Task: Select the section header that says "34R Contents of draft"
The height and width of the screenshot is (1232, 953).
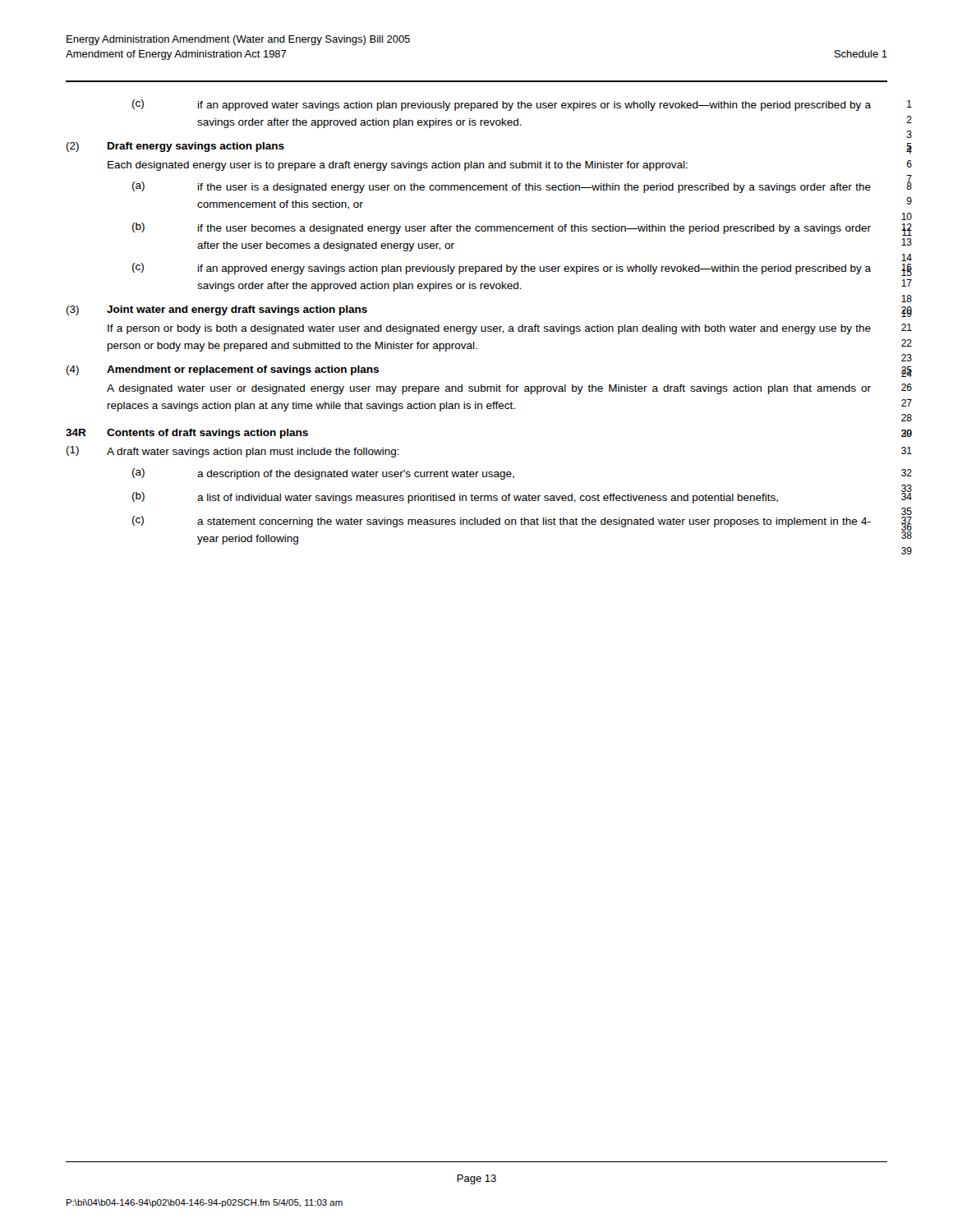Action: click(x=76, y=433)
